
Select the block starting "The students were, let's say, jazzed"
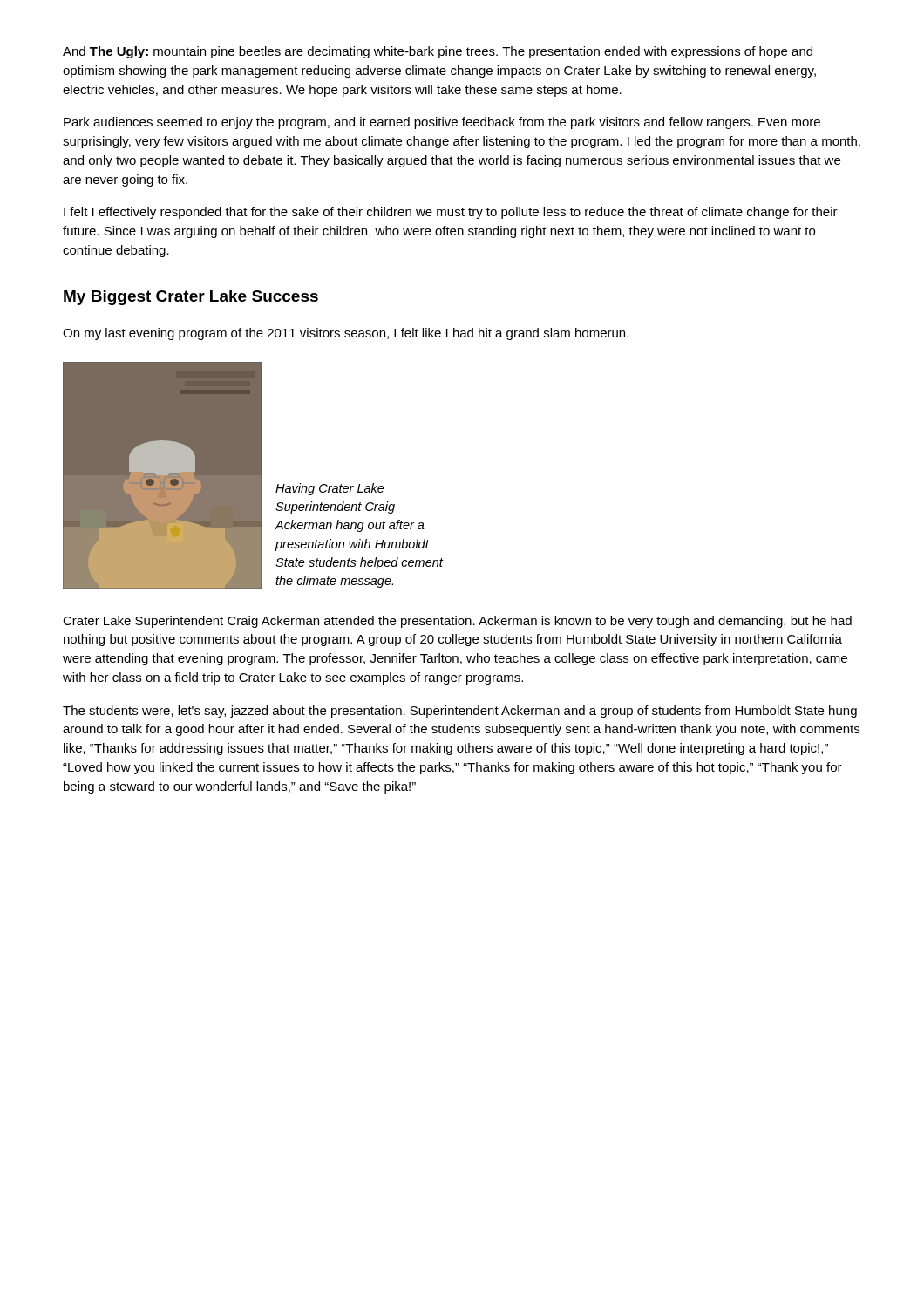coord(461,748)
